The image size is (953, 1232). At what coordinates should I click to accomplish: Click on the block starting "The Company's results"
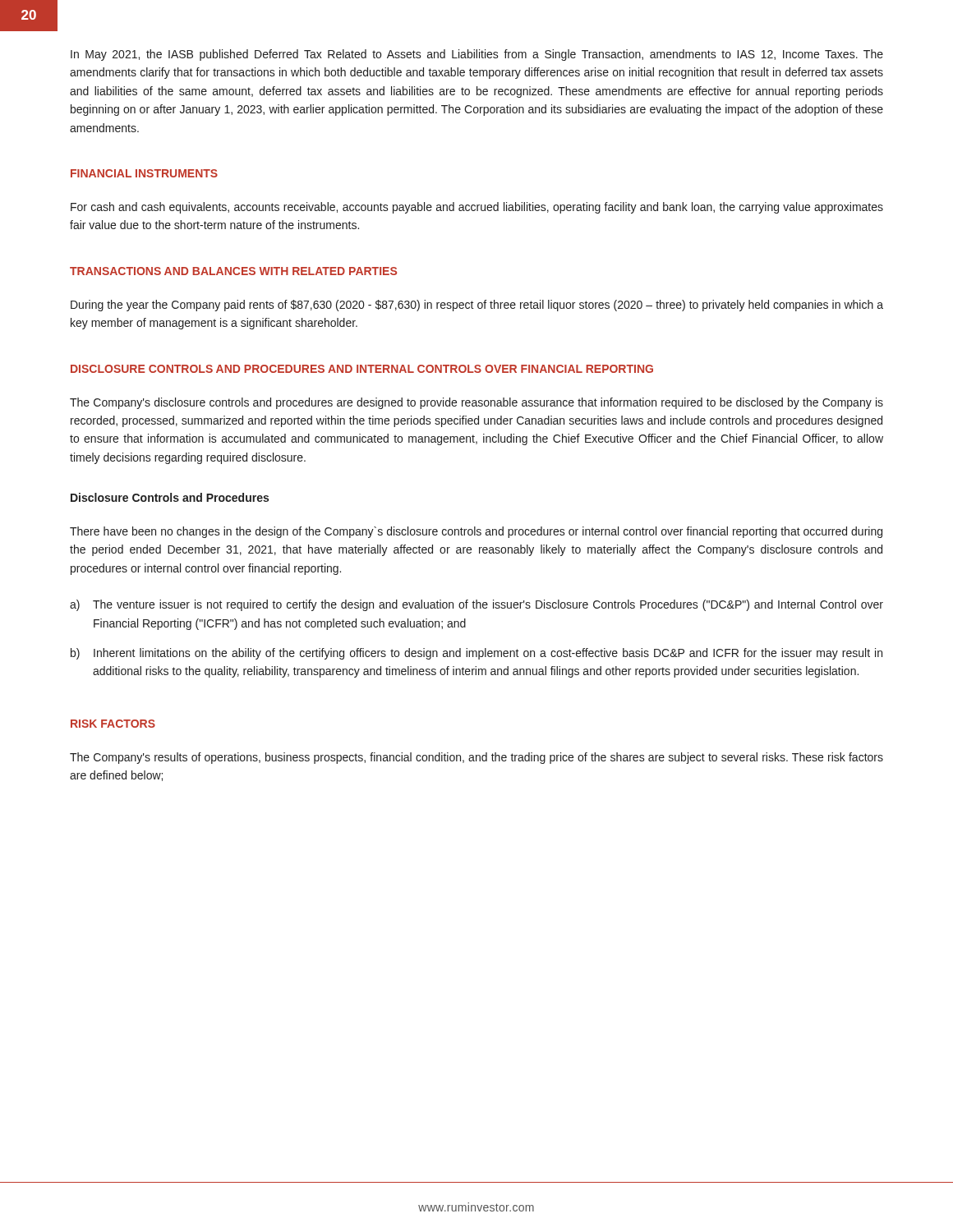476,766
